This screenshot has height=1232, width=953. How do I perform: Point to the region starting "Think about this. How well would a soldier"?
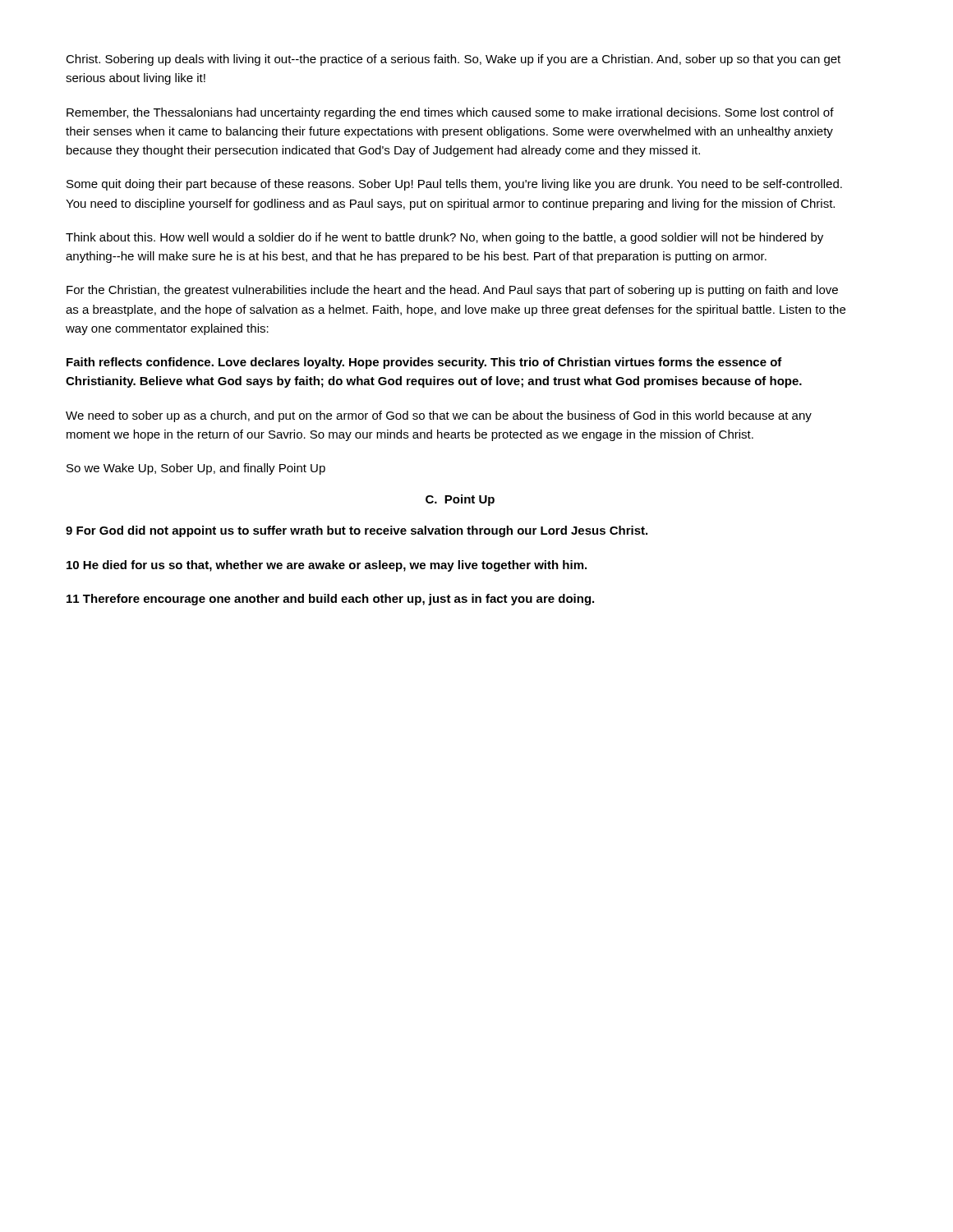(445, 246)
